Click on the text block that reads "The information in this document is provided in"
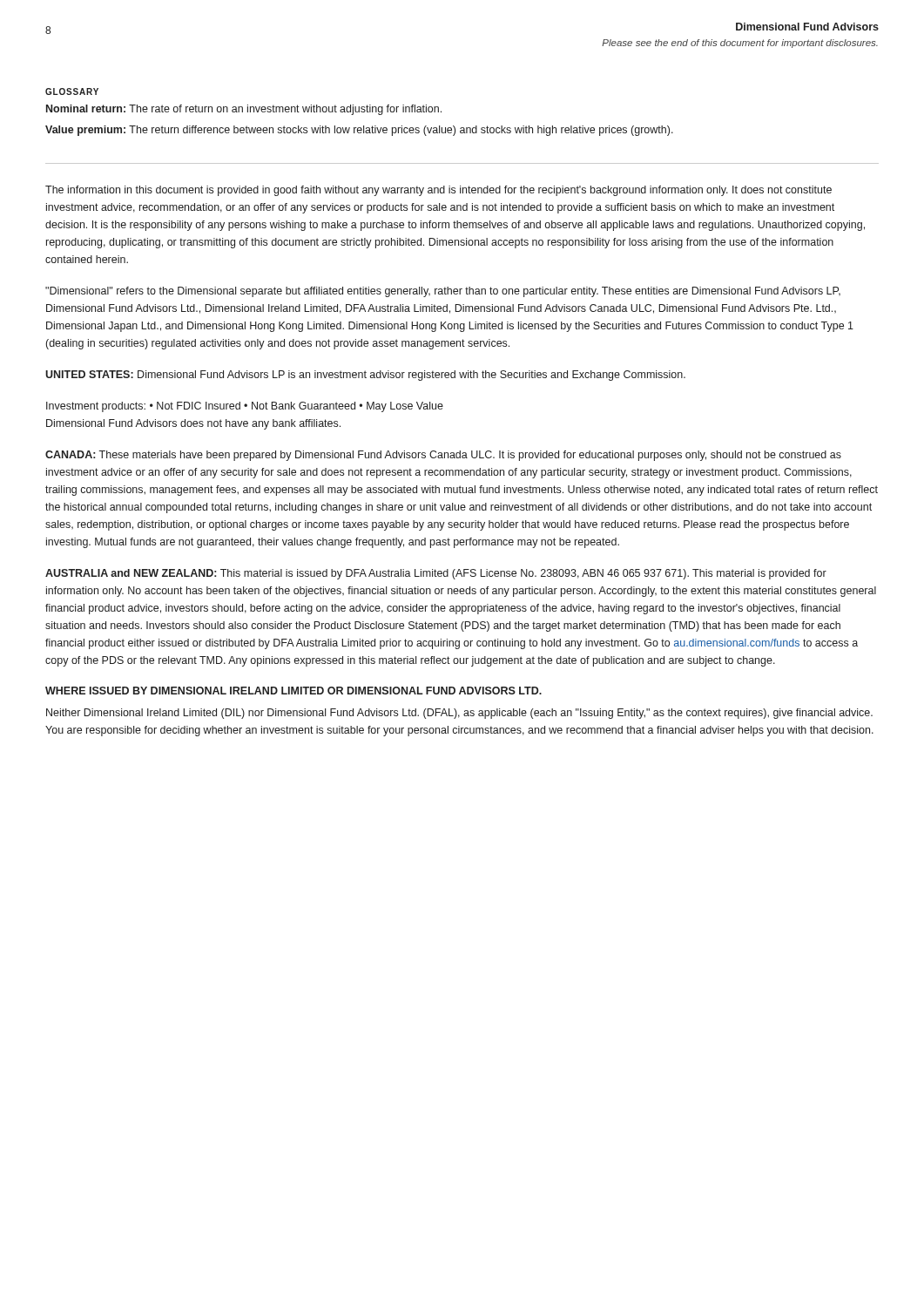This screenshot has width=924, height=1307. click(456, 224)
